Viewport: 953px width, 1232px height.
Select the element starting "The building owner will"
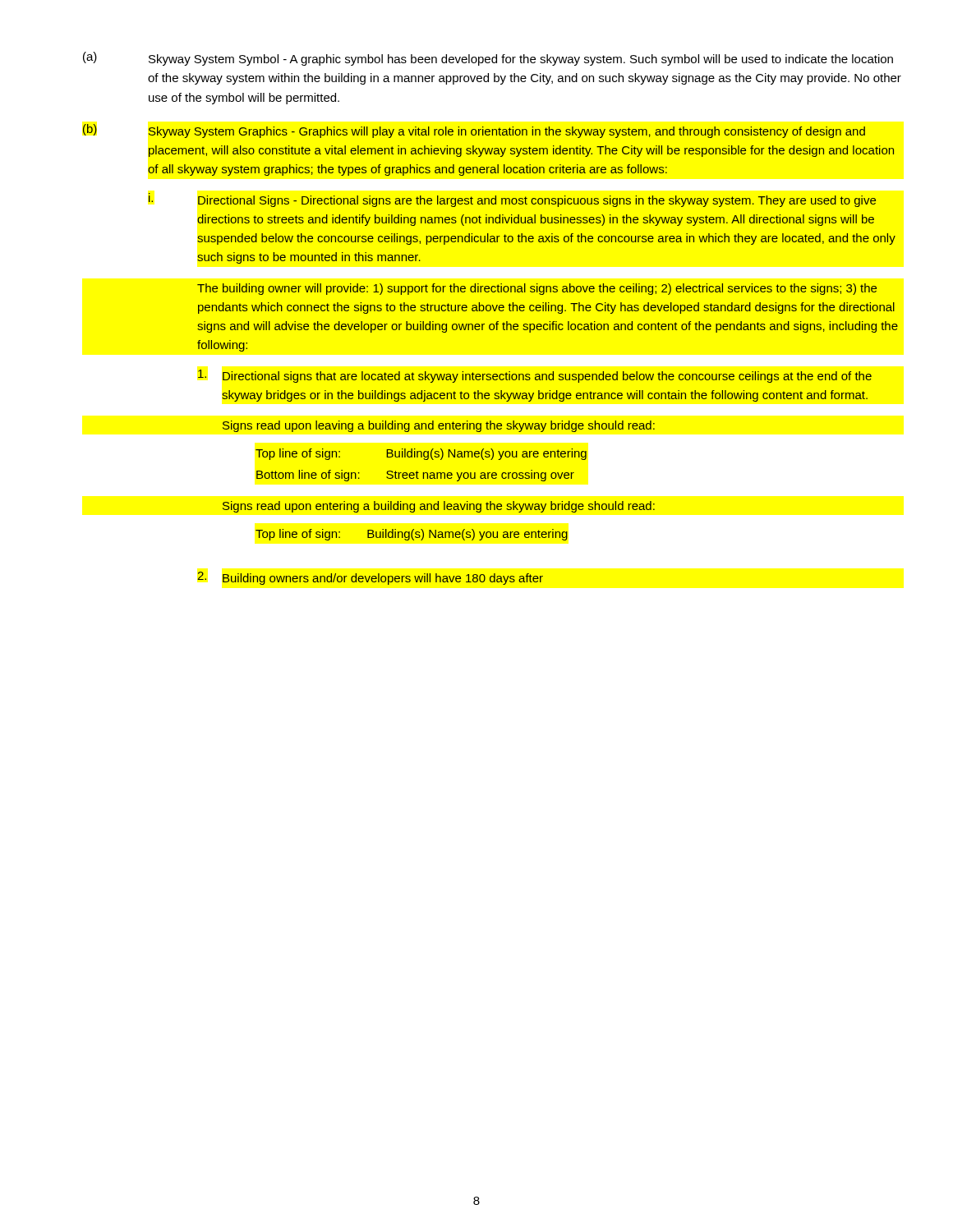tap(548, 316)
